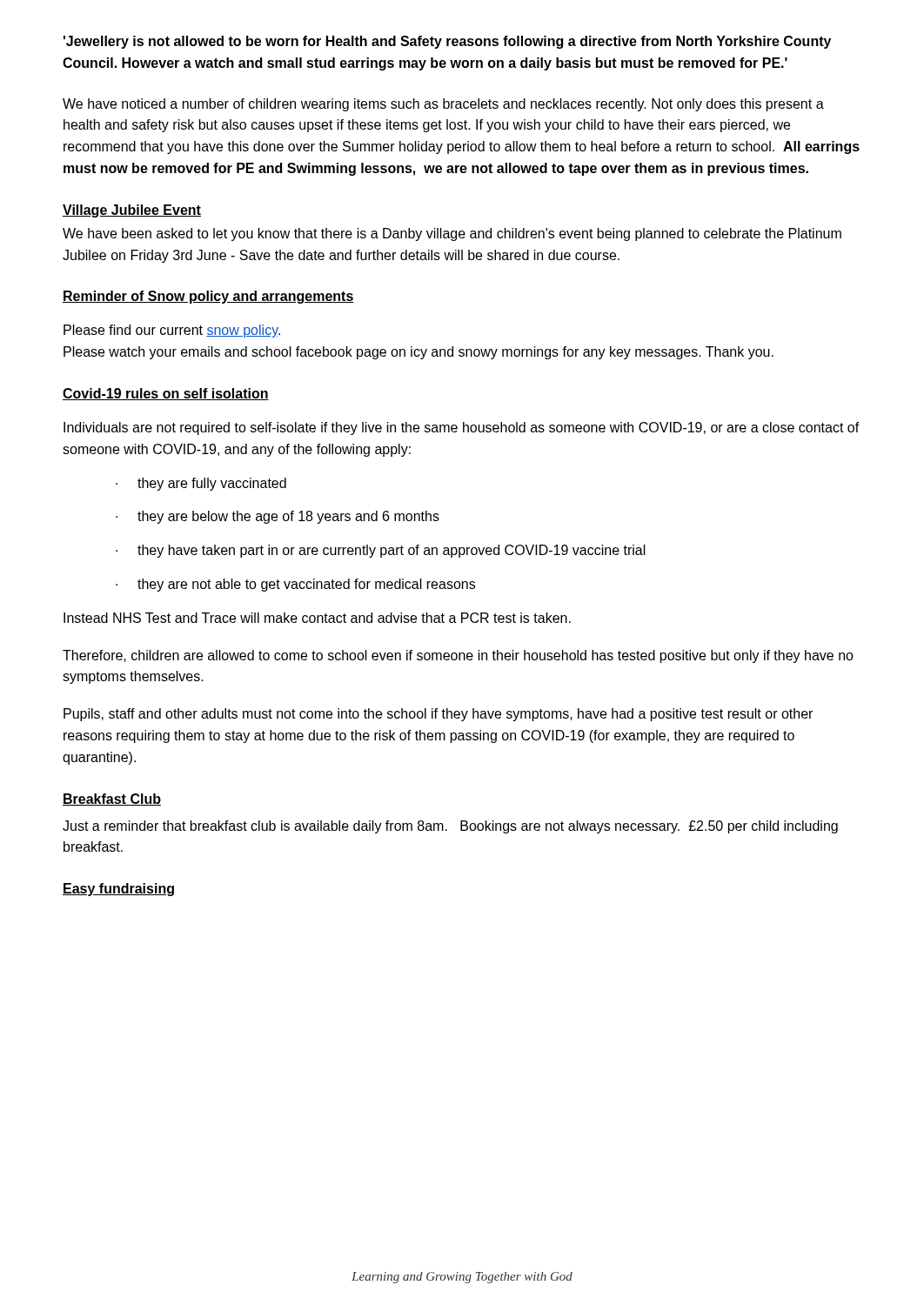The height and width of the screenshot is (1305, 924).
Task: Find the block on this page that starts "Please find our current"
Action: click(x=172, y=330)
